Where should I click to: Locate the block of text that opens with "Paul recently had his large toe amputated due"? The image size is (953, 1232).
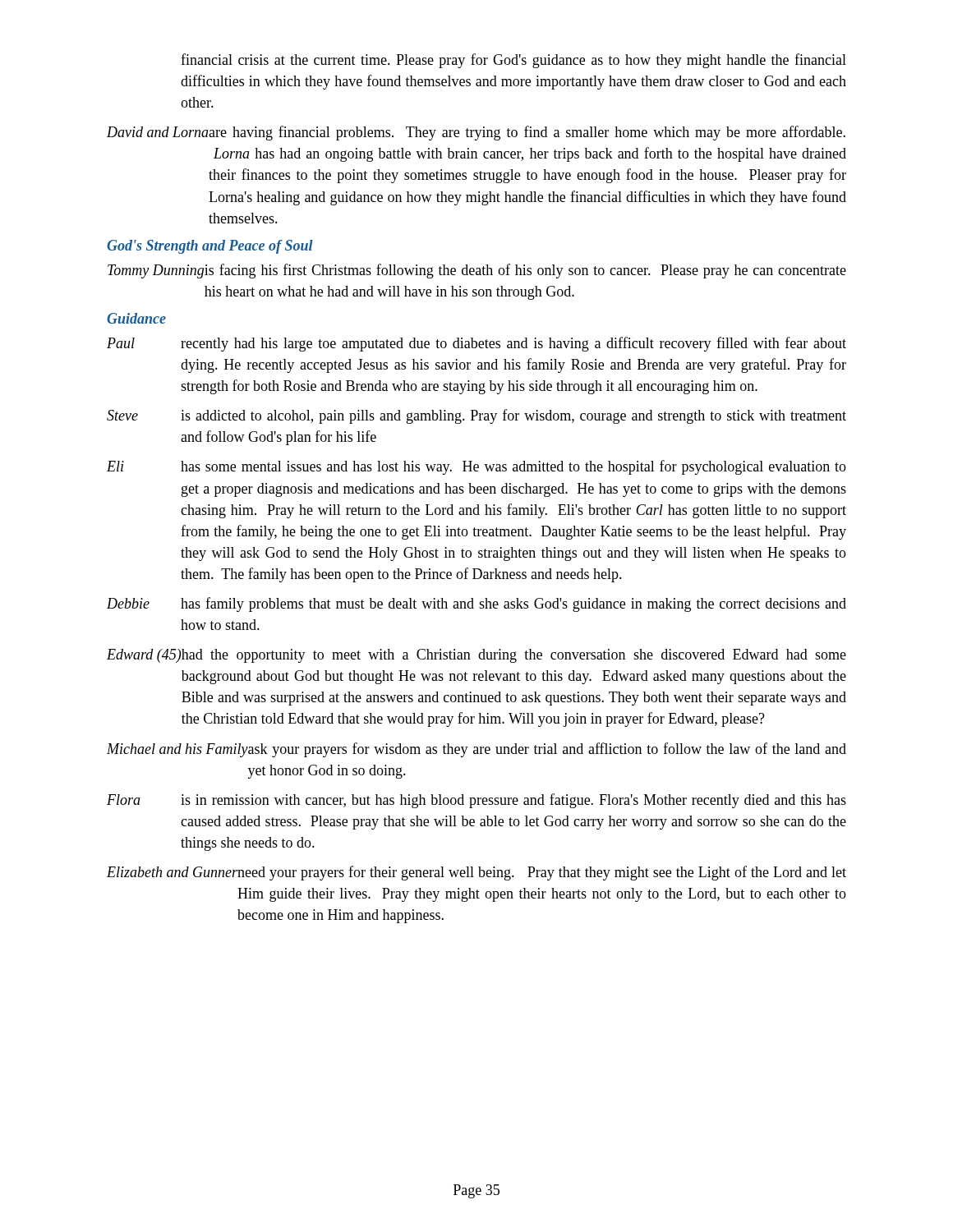476,365
